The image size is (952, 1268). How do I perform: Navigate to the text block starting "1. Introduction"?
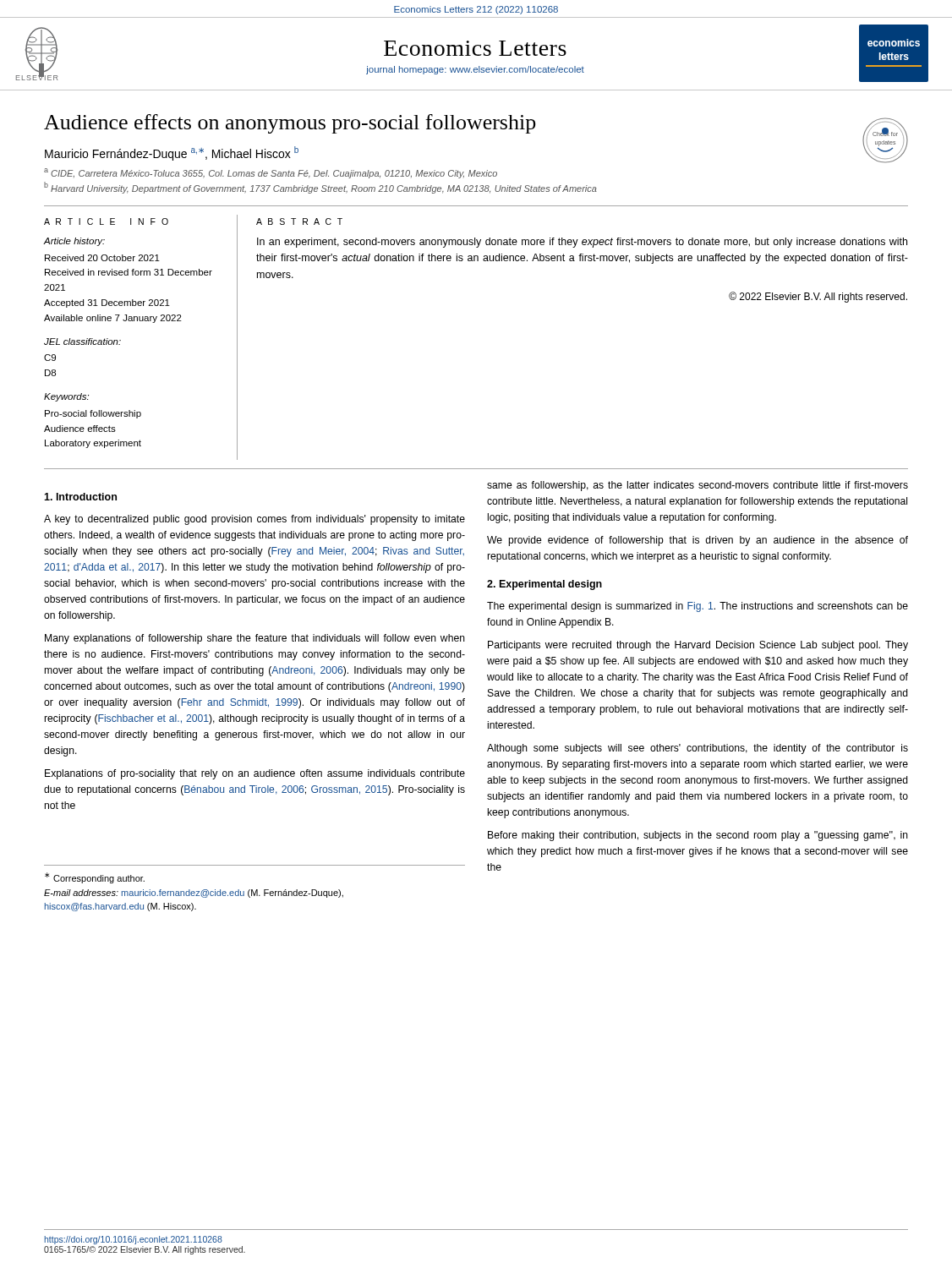click(81, 497)
